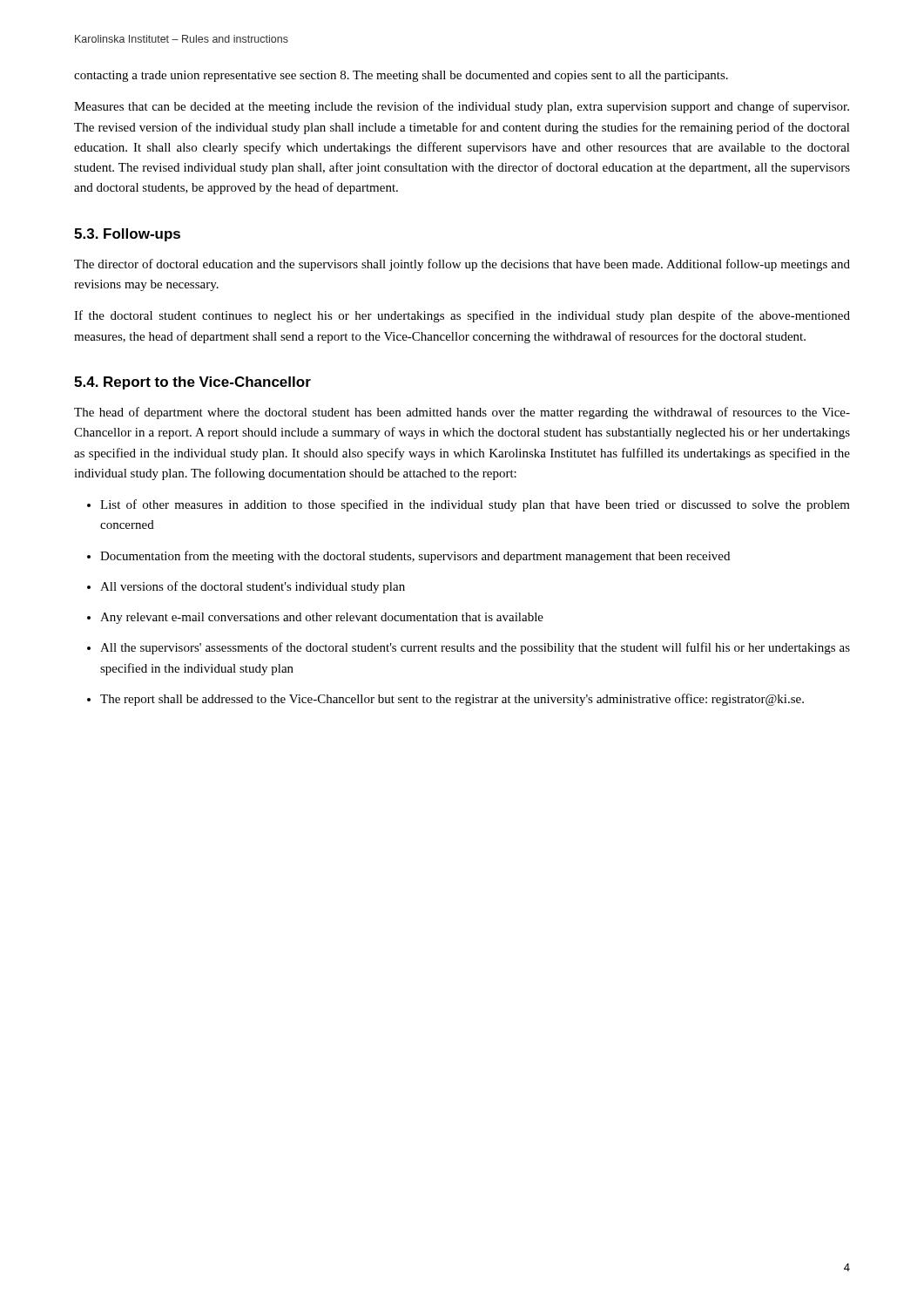Screen dimensions: 1307x924
Task: Point to the block starting "The report shall be addressed to the Vice-Chancellor"
Action: 452,699
